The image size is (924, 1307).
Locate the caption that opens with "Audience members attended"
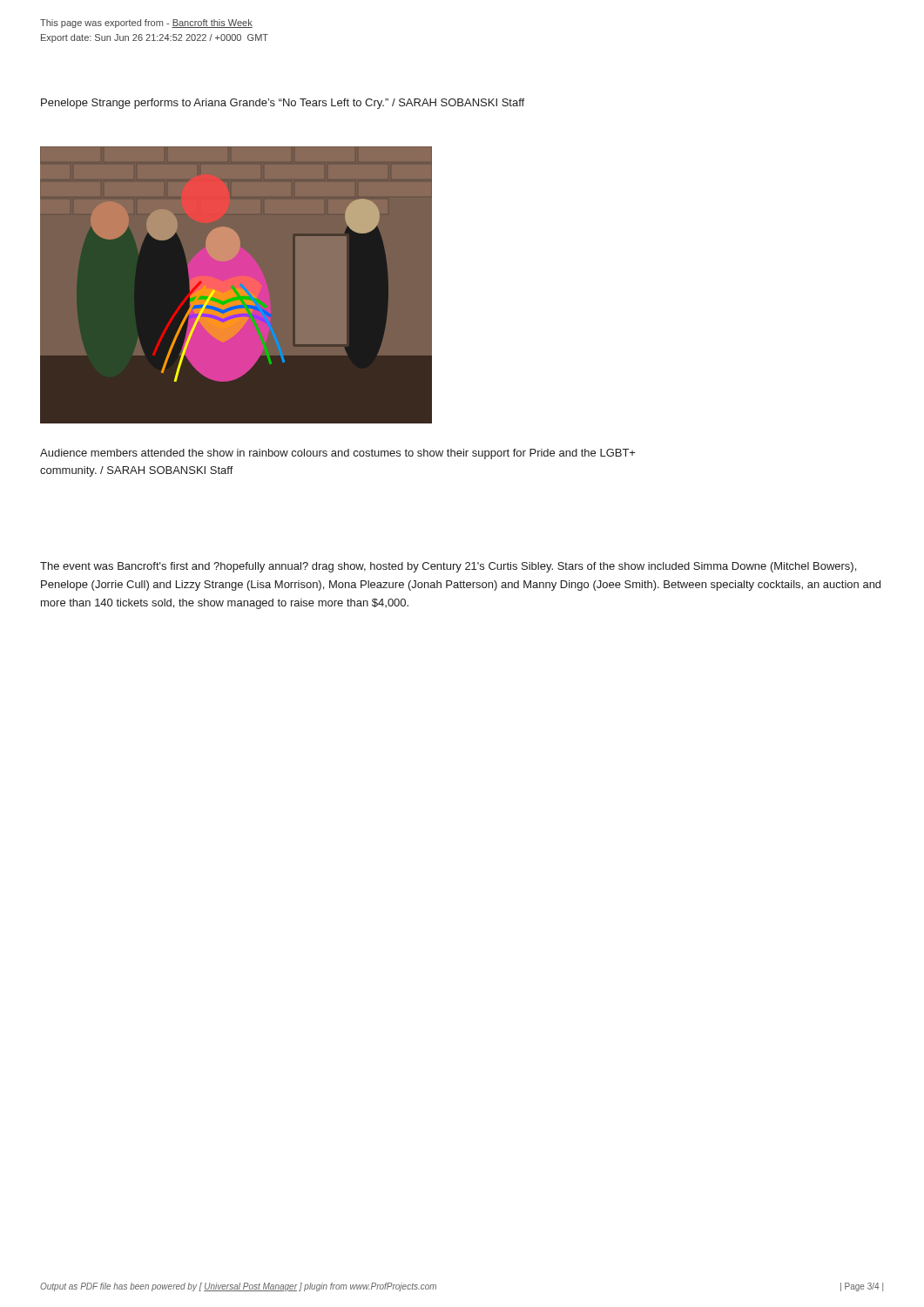(x=338, y=461)
